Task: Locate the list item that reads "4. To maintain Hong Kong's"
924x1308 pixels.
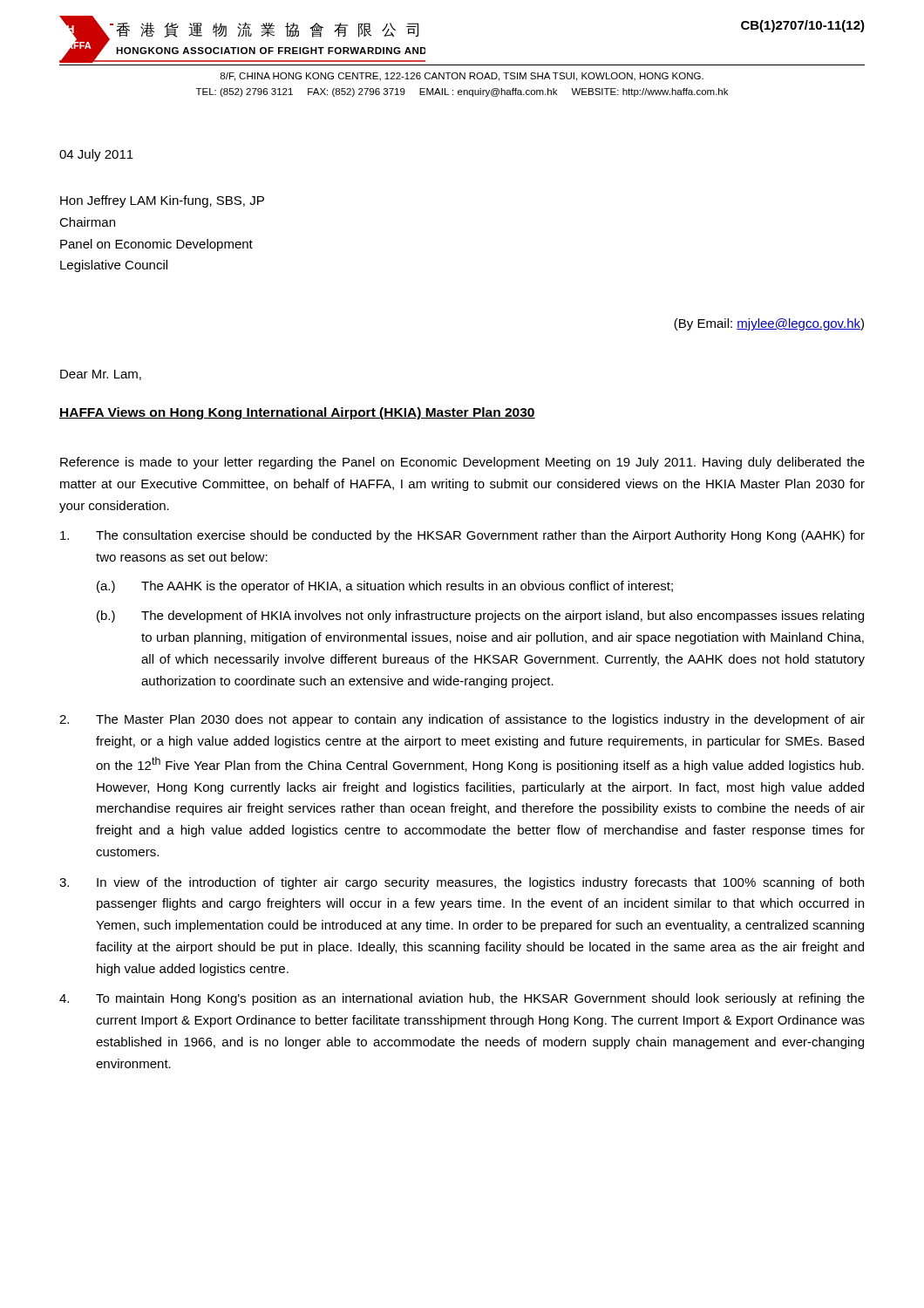Action: tap(462, 1031)
